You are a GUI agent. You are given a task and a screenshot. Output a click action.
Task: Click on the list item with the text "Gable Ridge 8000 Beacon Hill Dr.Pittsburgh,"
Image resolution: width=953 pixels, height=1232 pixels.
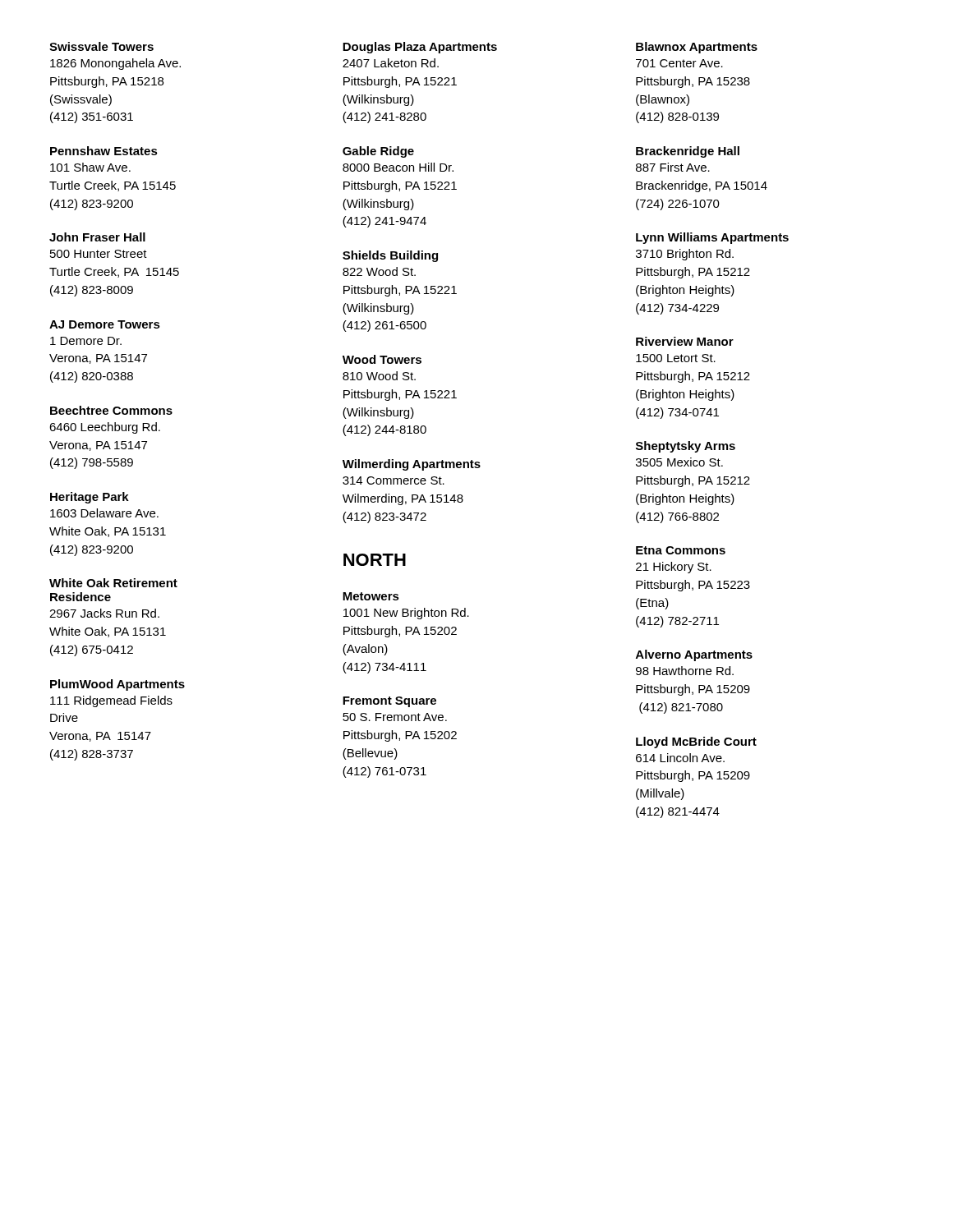tap(378, 152)
